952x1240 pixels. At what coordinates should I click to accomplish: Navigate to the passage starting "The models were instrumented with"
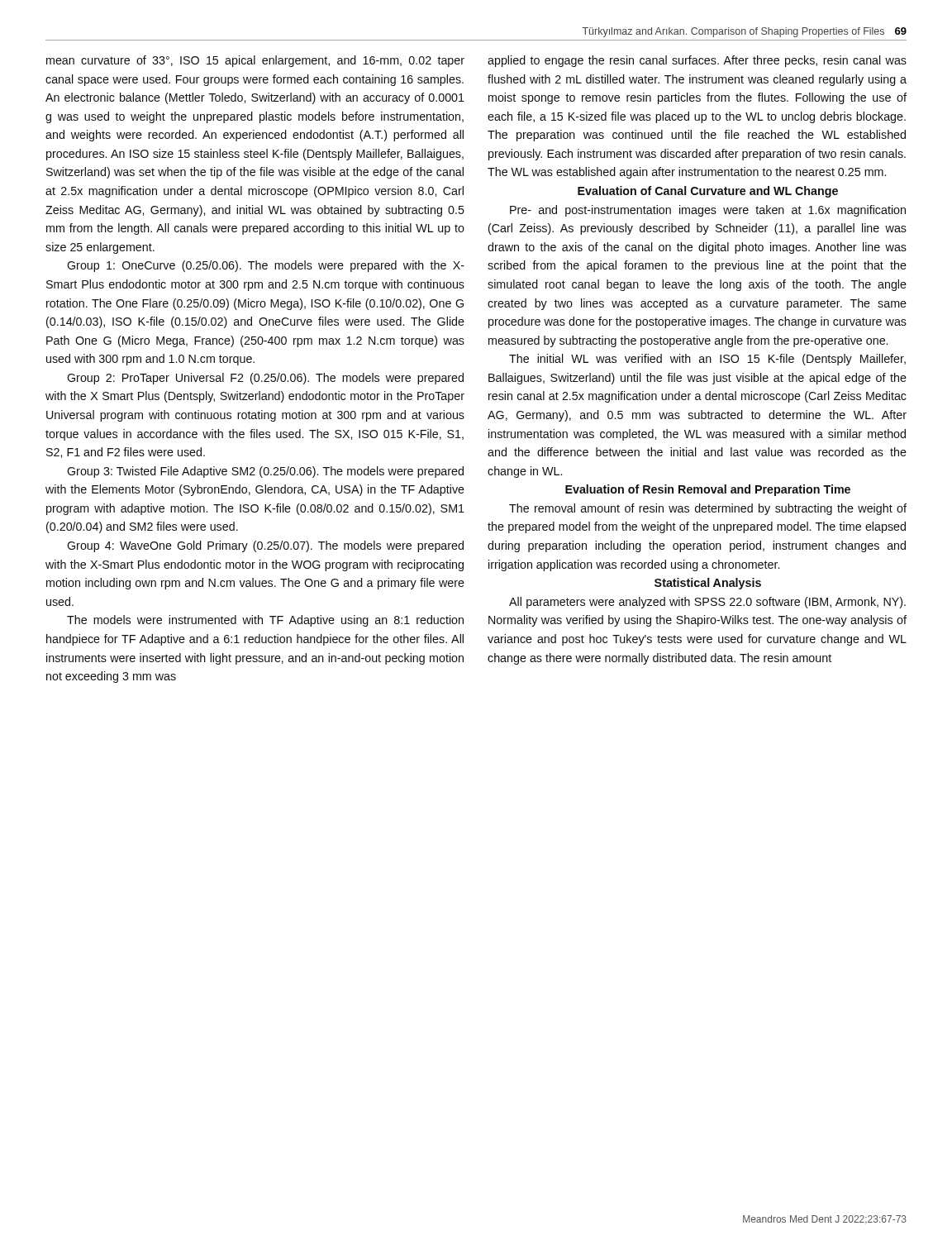click(x=255, y=649)
